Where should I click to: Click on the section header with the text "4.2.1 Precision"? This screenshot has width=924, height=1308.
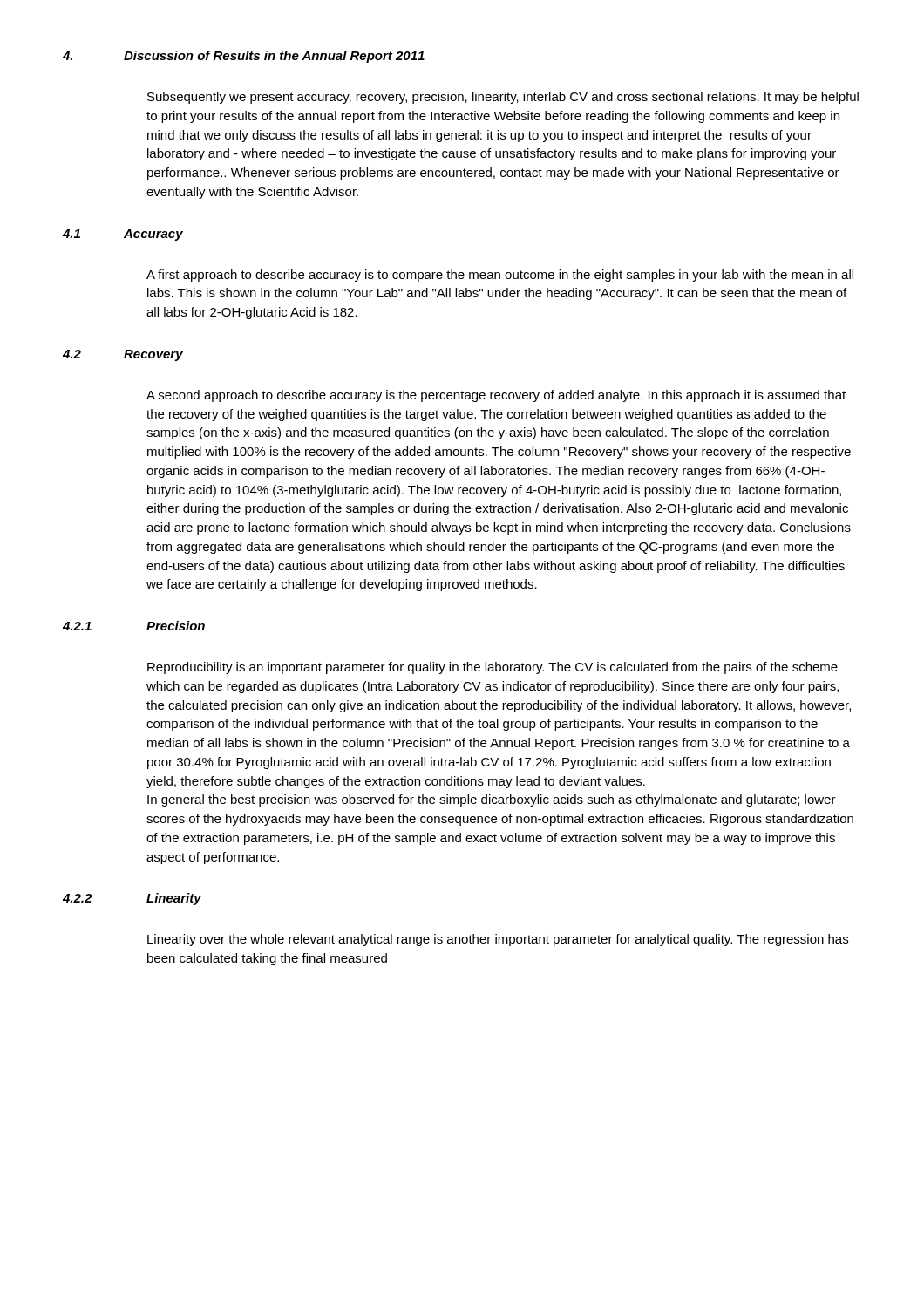pos(78,626)
